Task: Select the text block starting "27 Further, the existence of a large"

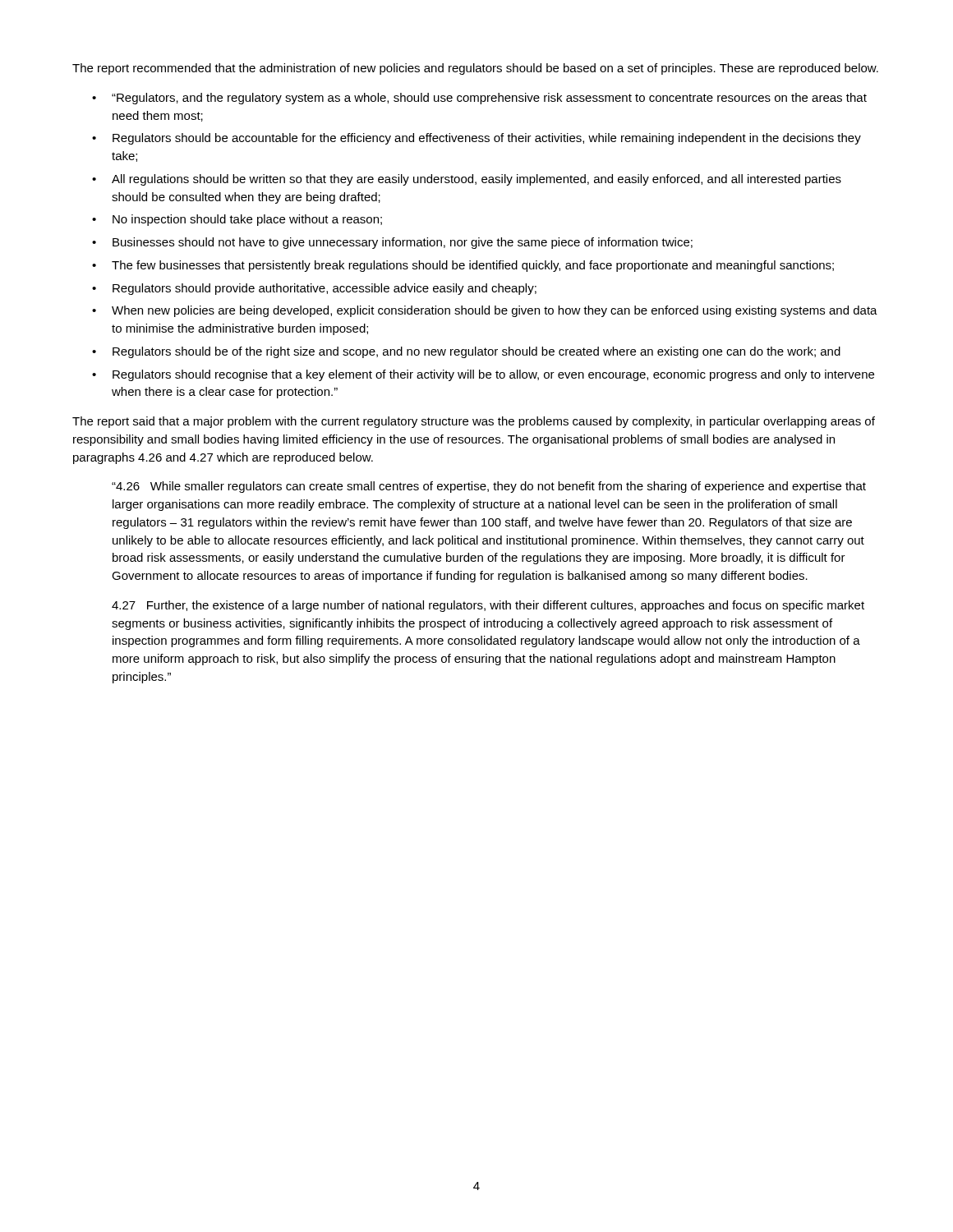Action: 488,640
